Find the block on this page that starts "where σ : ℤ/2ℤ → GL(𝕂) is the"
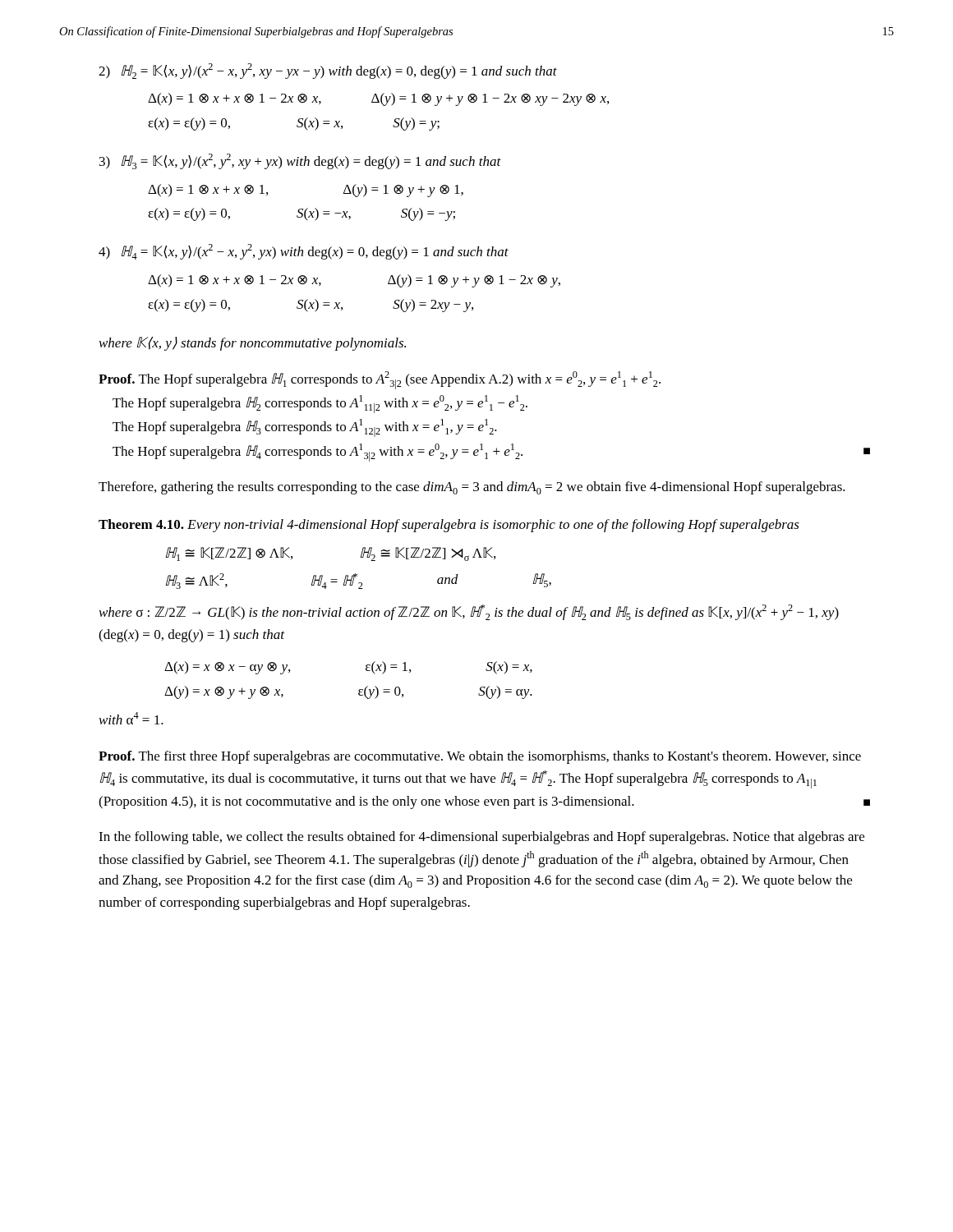The height and width of the screenshot is (1232, 953). pos(469,622)
